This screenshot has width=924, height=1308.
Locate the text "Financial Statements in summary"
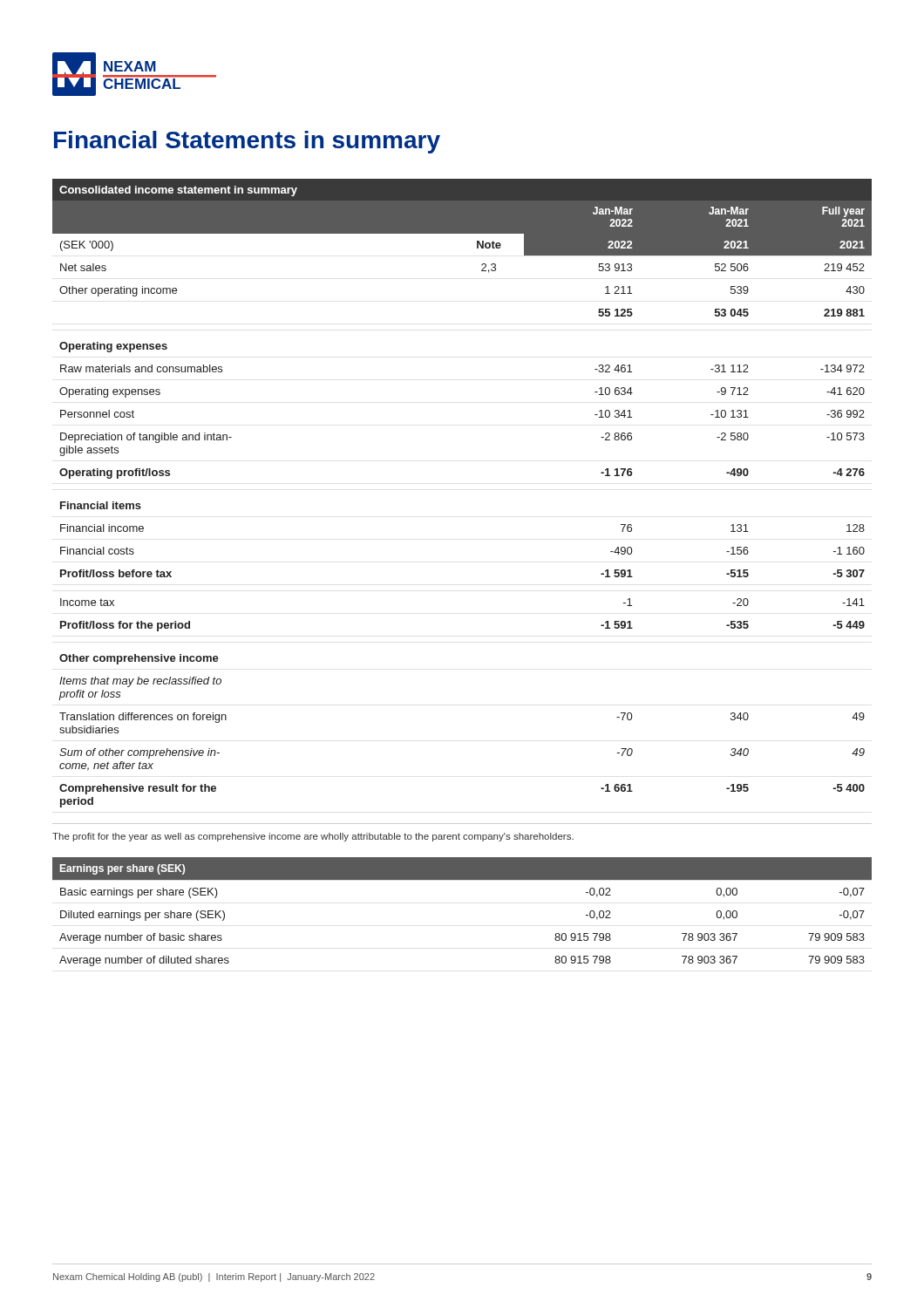(x=246, y=140)
